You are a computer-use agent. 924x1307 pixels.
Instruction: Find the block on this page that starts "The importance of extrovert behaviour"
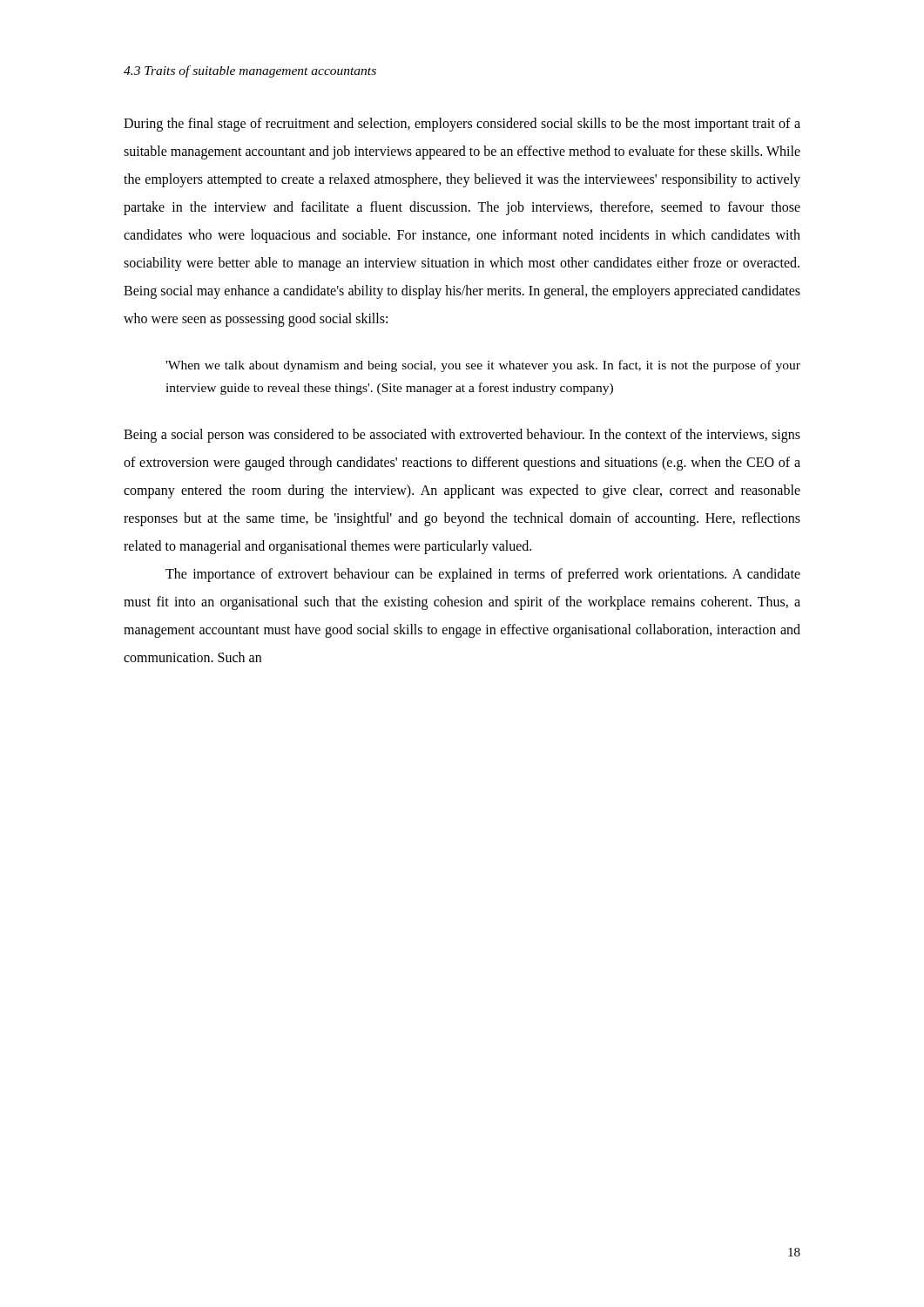(462, 616)
